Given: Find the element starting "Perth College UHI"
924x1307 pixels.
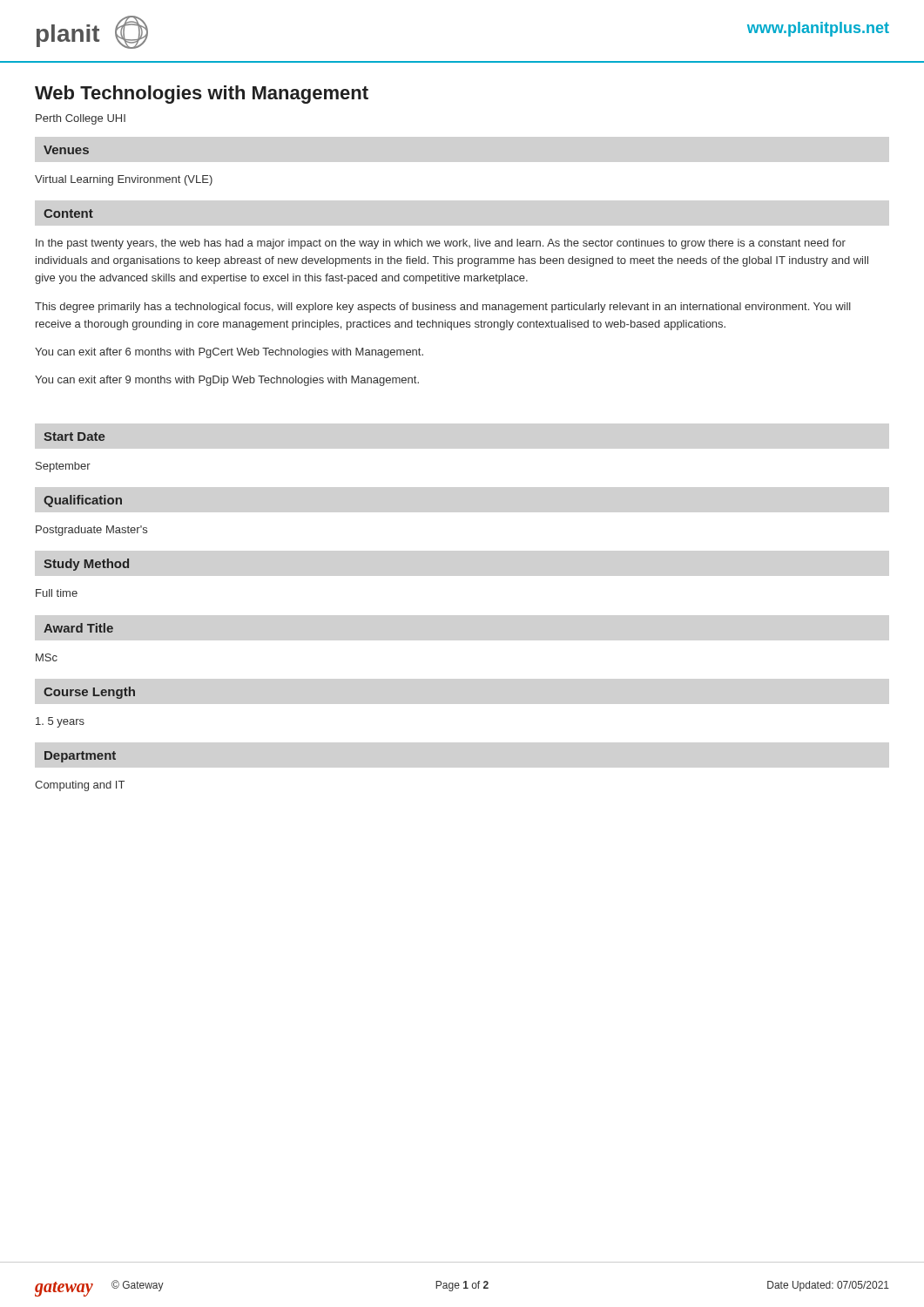Looking at the screenshot, I should point(80,118).
